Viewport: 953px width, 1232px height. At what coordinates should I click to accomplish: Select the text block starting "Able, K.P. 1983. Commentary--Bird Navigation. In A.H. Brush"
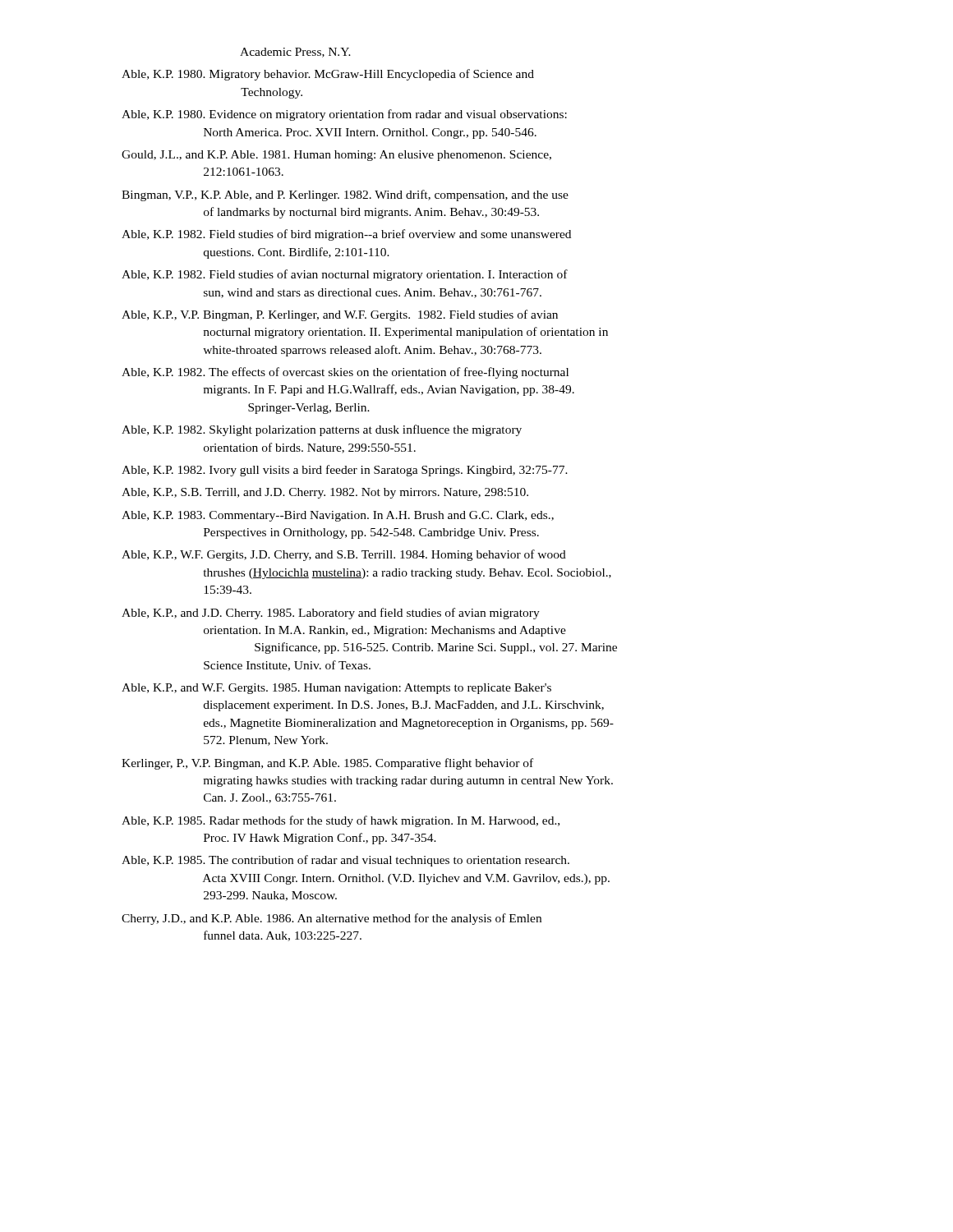click(x=338, y=523)
